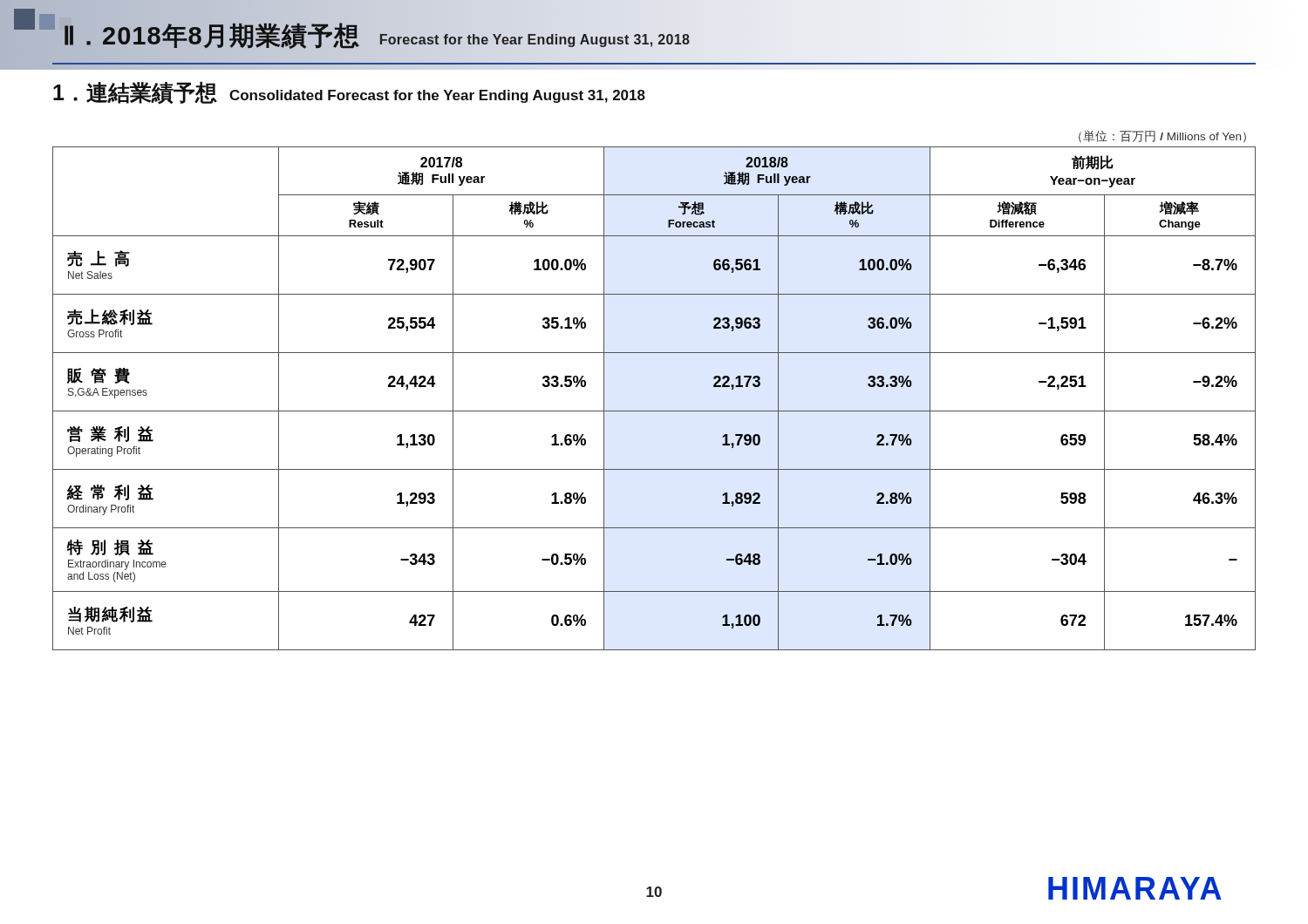Find the table that mentions "2017/8"
1308x924 pixels.
654,398
